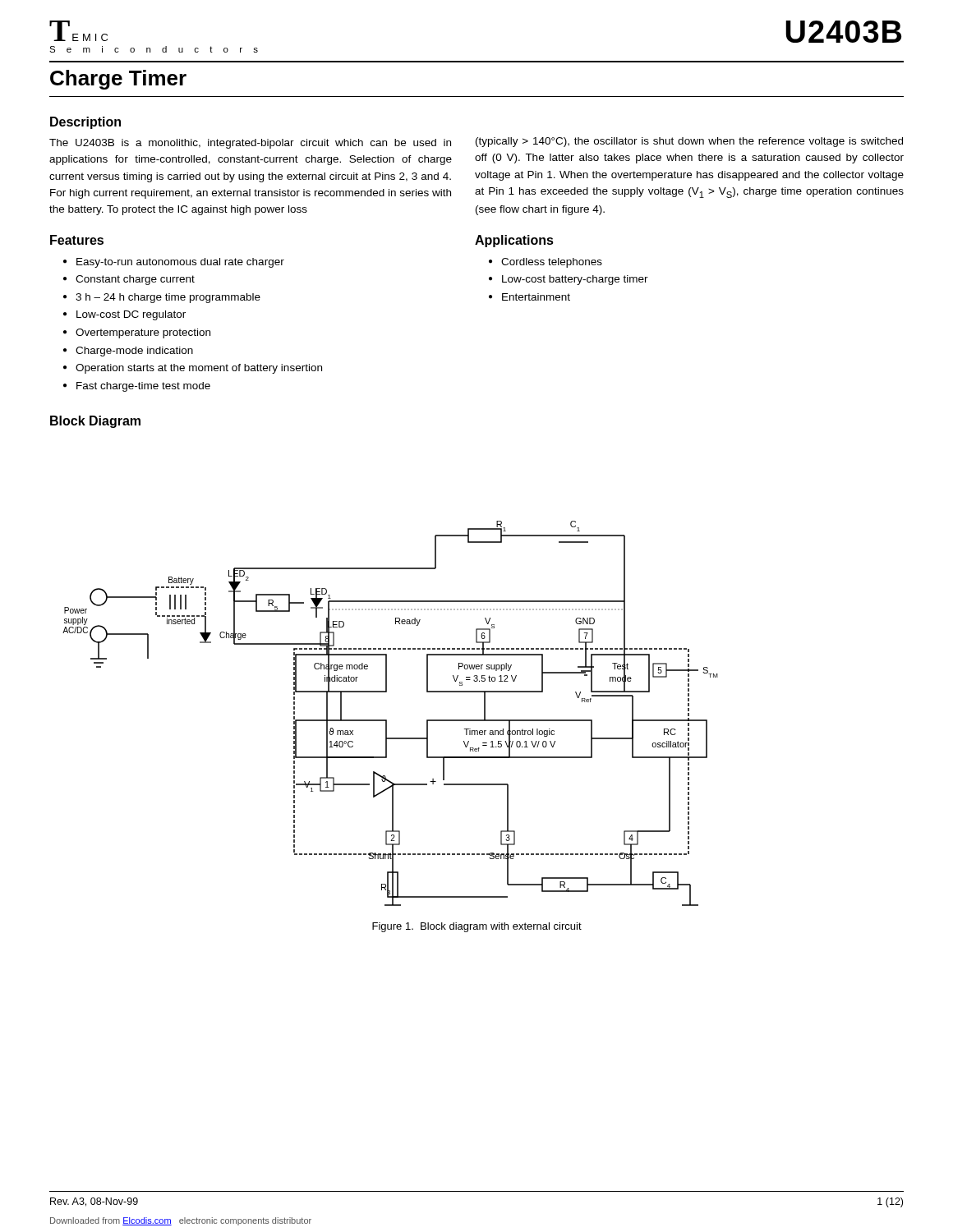Find the passage starting "Overtemperature protection"
953x1232 pixels.
pyautogui.click(x=143, y=332)
